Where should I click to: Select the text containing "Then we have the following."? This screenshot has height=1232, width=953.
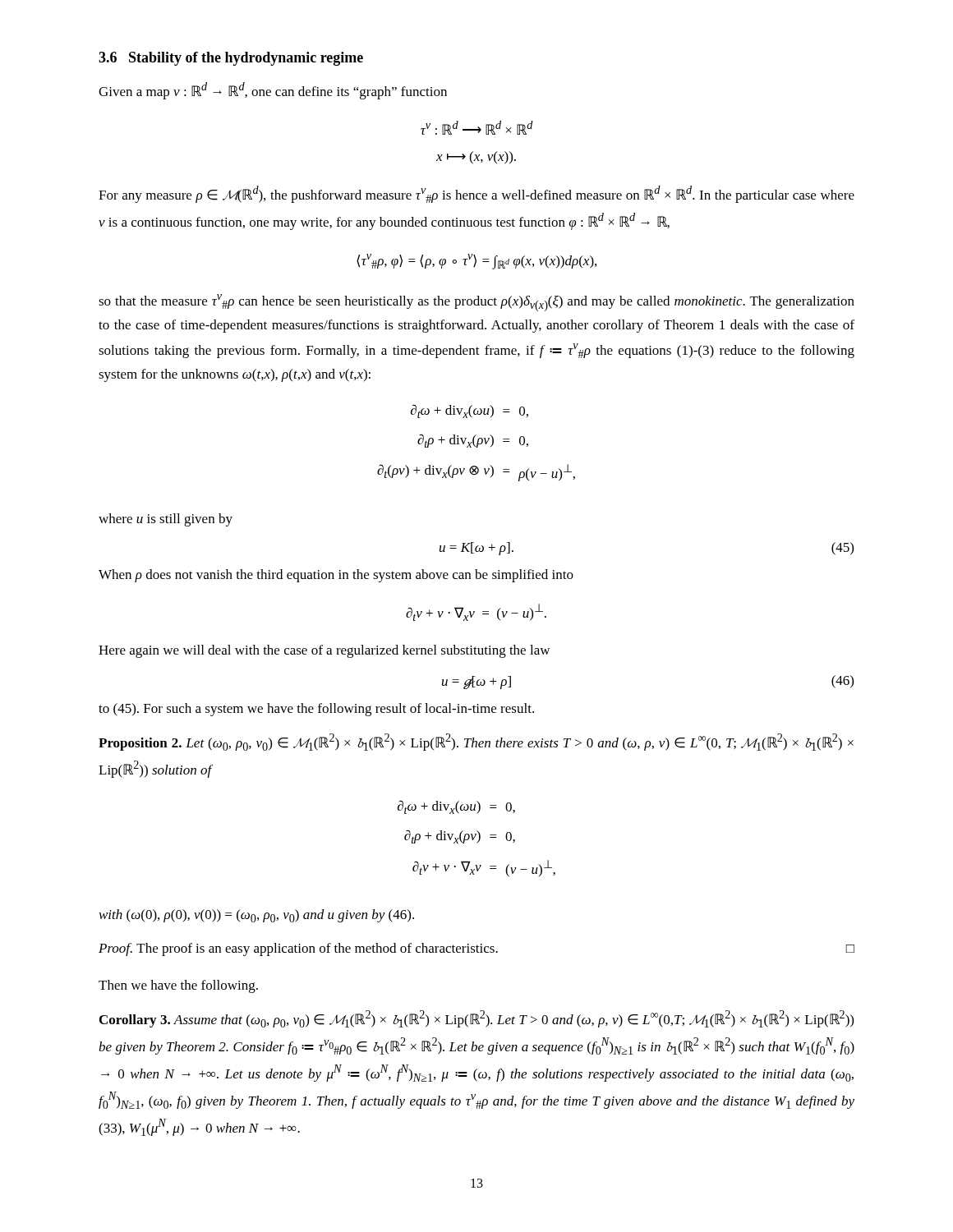[179, 985]
